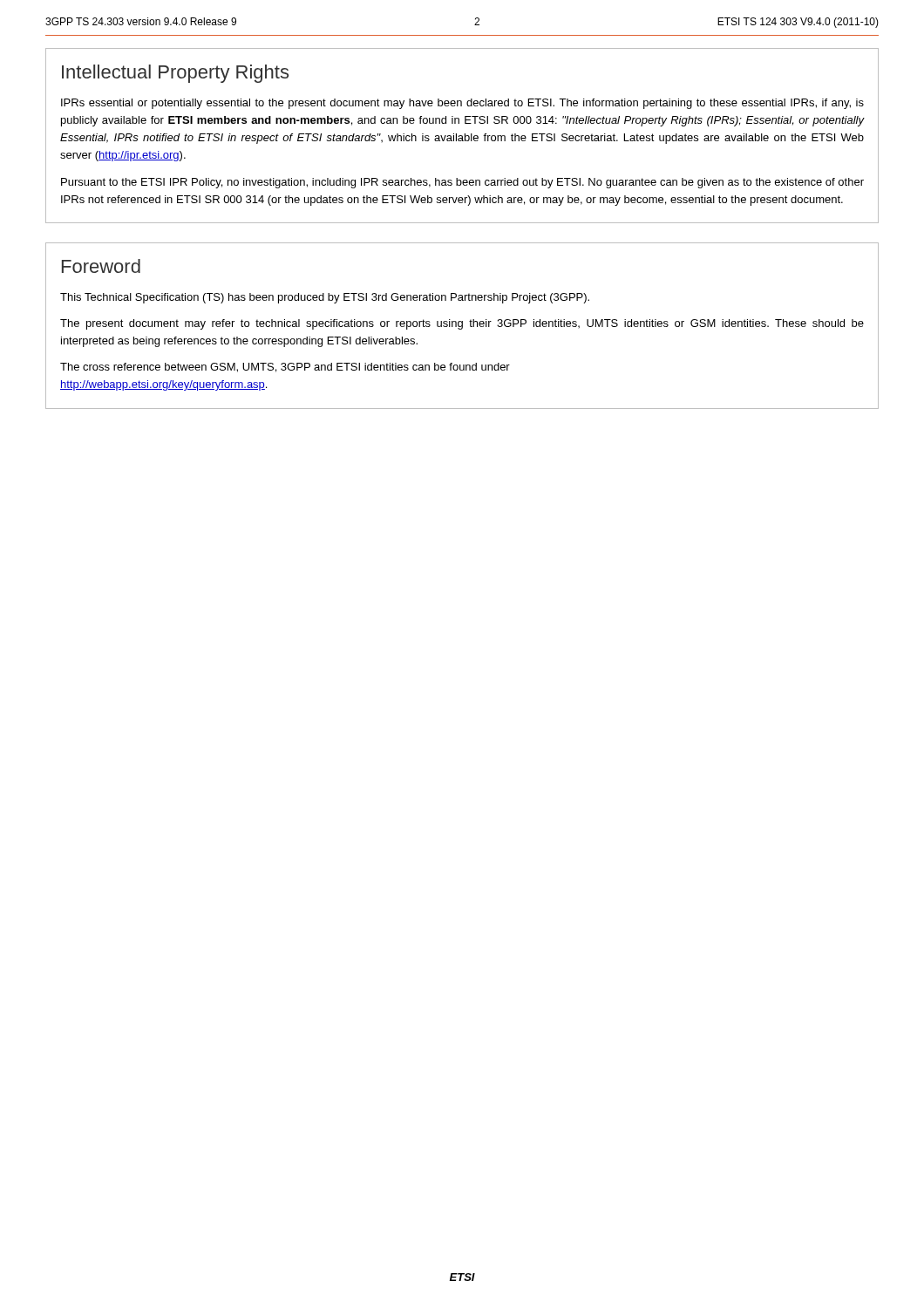Image resolution: width=924 pixels, height=1308 pixels.
Task: Locate the passage starting "Foreword This Technical"
Action: click(x=462, y=325)
